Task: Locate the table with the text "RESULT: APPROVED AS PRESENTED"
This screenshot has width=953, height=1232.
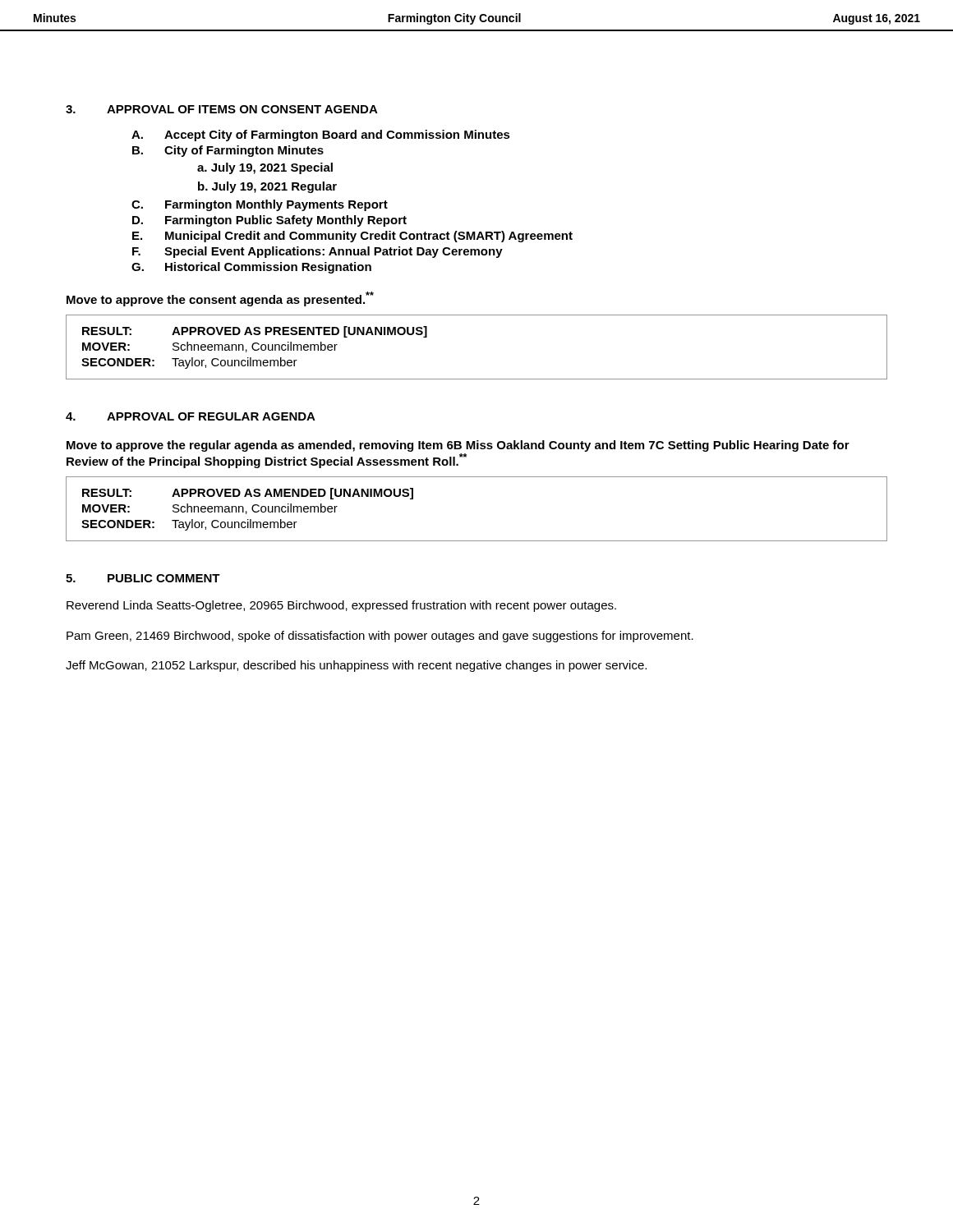Action: (476, 347)
